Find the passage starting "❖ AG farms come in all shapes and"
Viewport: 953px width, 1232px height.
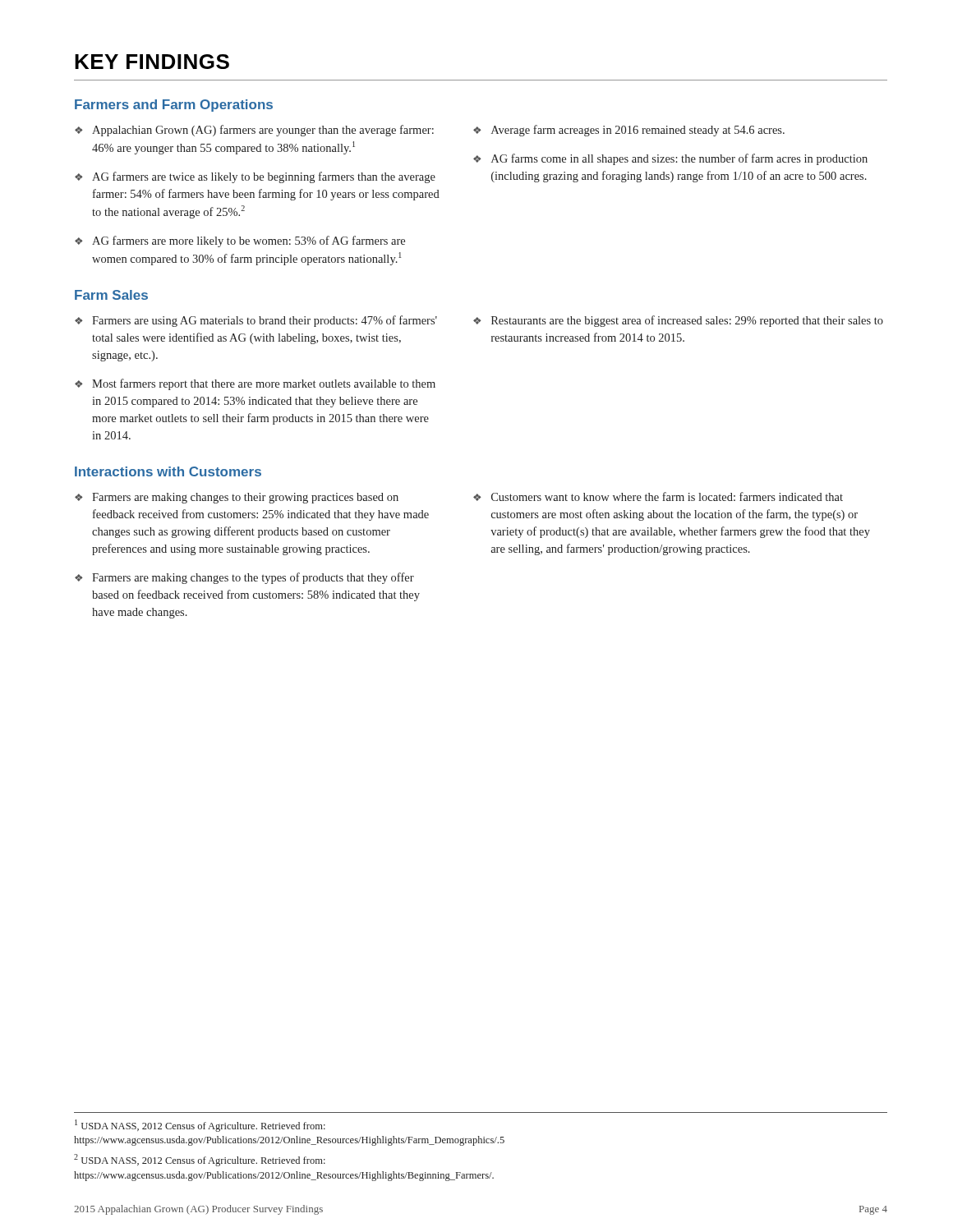click(x=680, y=168)
